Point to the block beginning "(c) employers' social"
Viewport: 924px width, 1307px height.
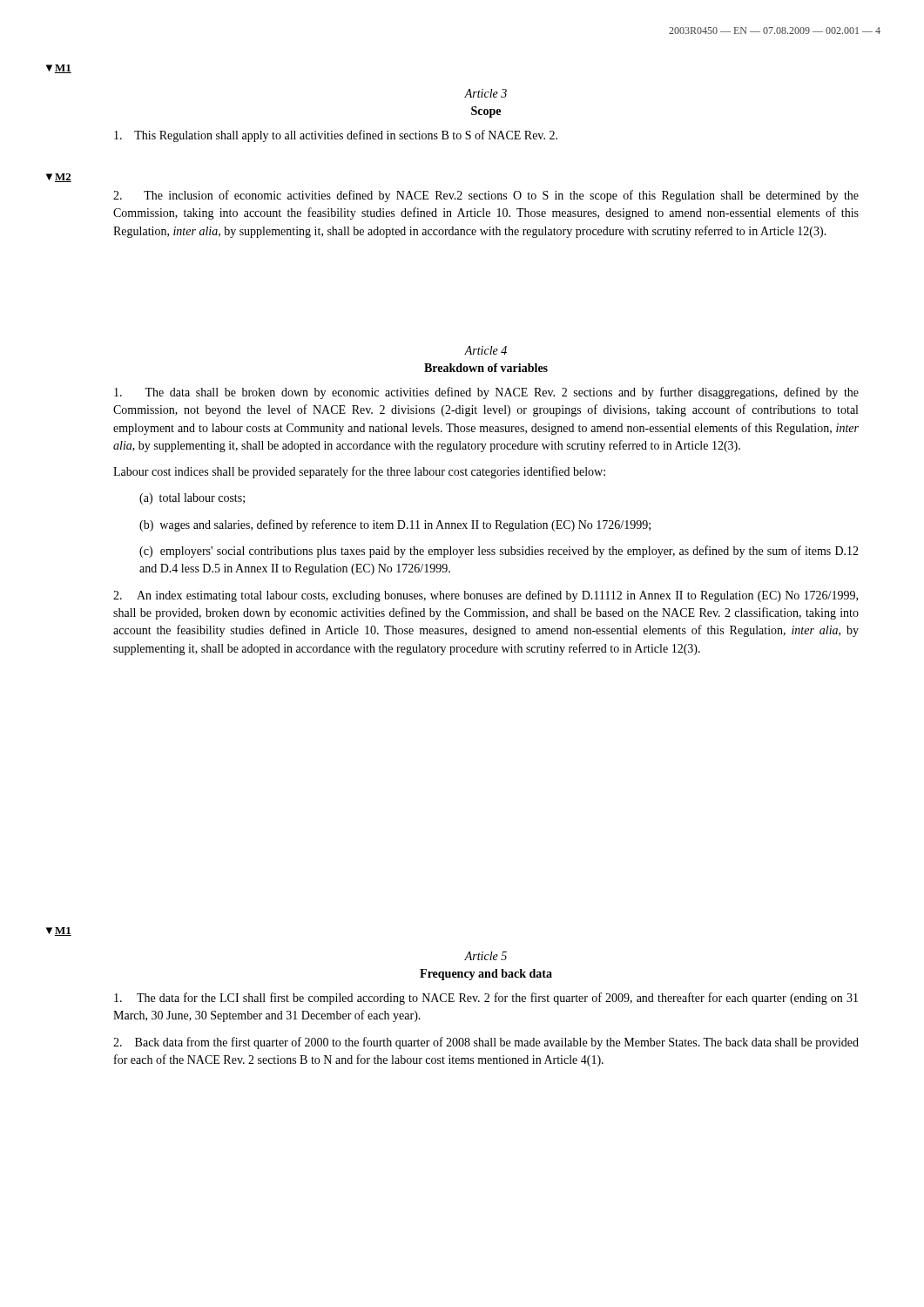499,560
